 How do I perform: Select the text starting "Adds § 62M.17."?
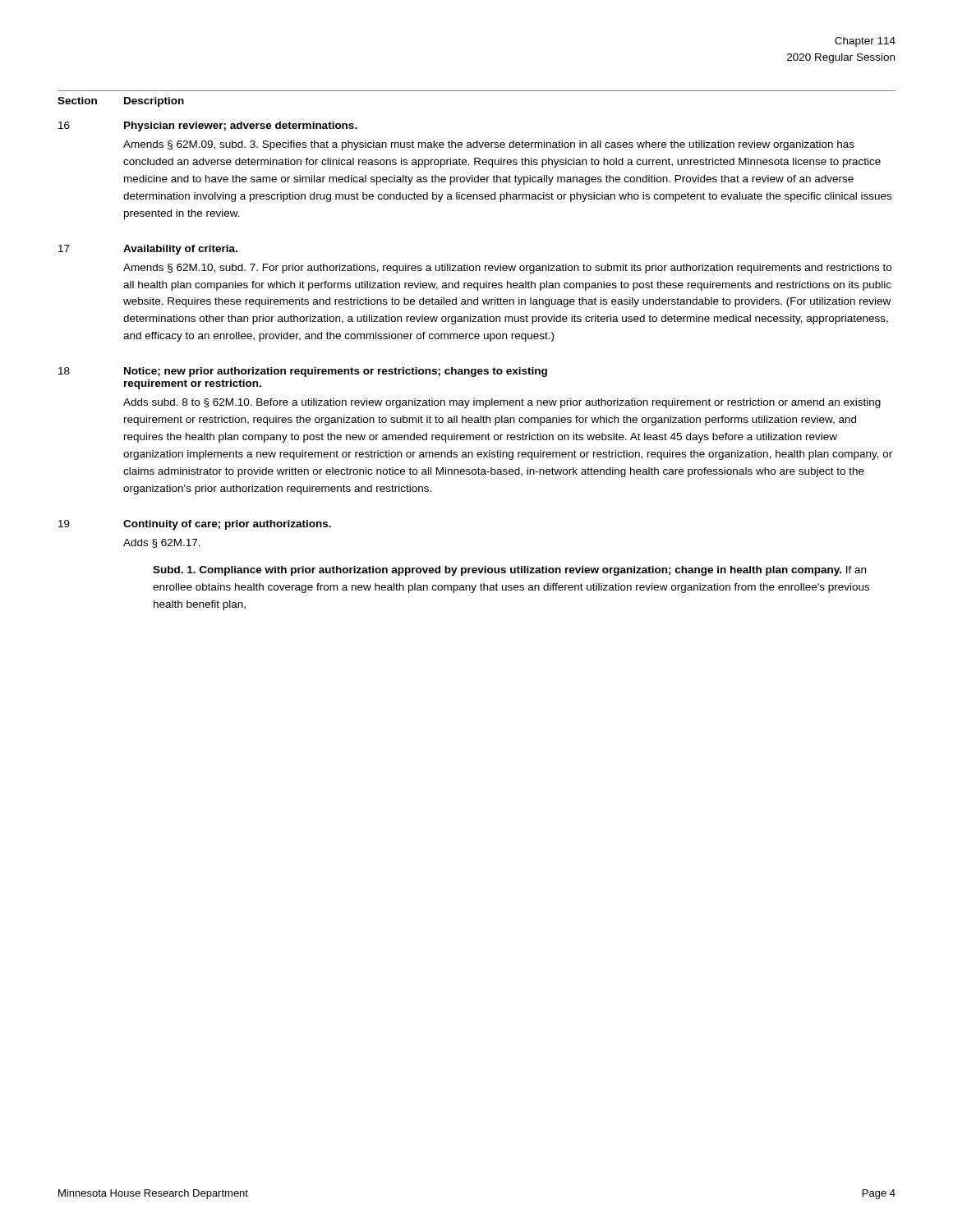tap(162, 542)
